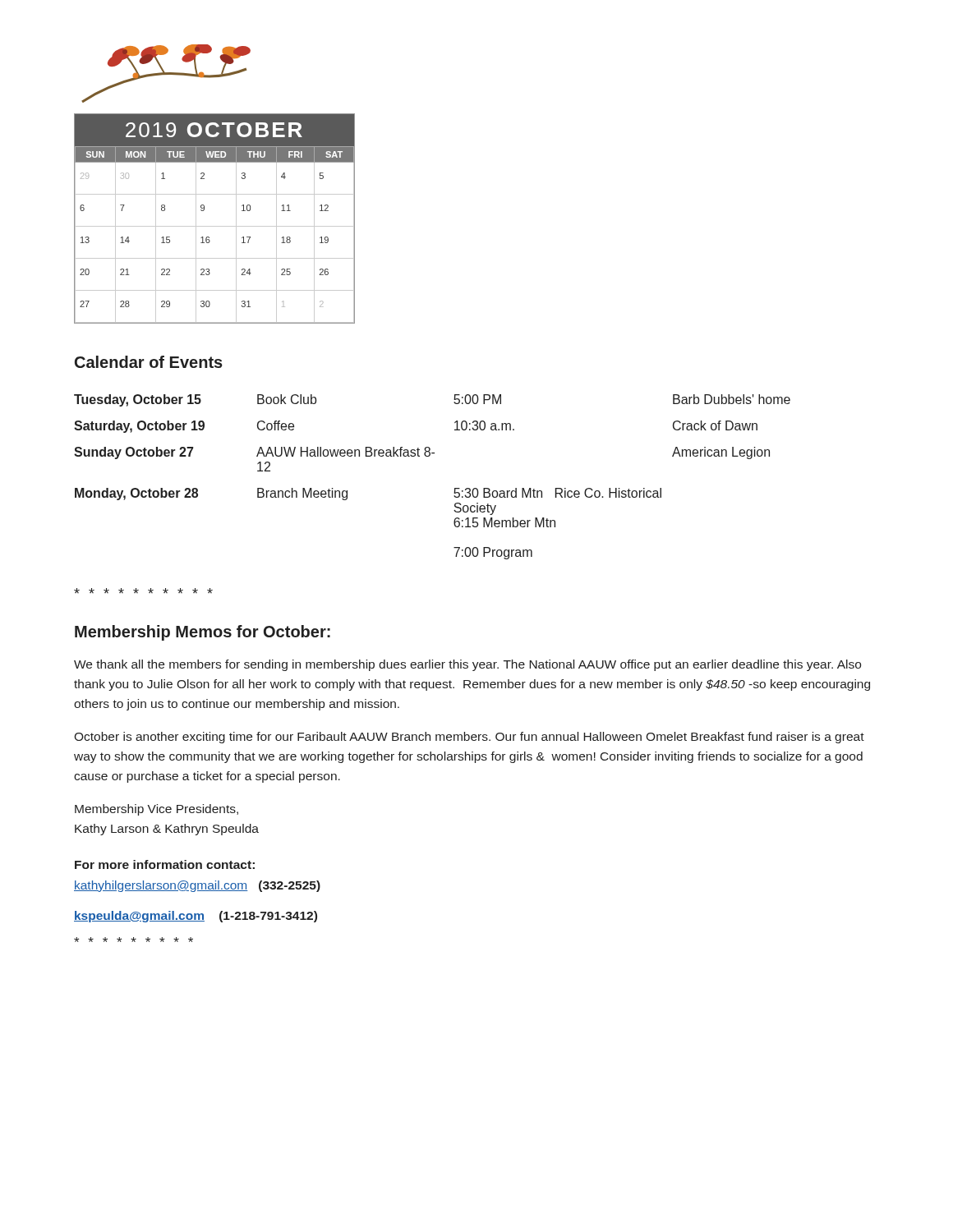Select the passage starting "kspeulda@gmail.com (1-218-791-3412)"
Screen dimensions: 1232x953
click(196, 915)
